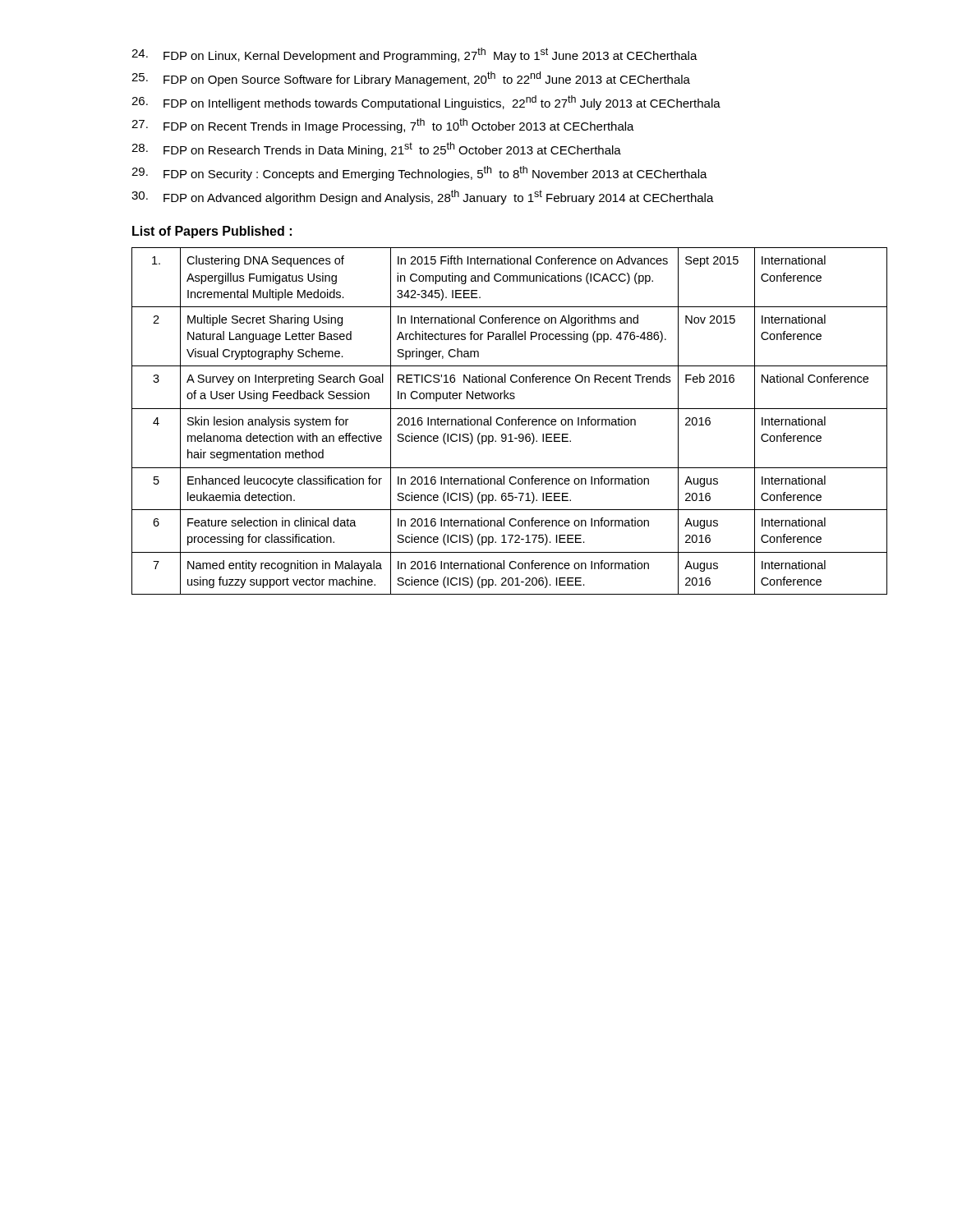Locate the passage starting "24. FDP on Linux, Kernal Development and Programming,"
This screenshot has width=953, height=1232.
(509, 55)
